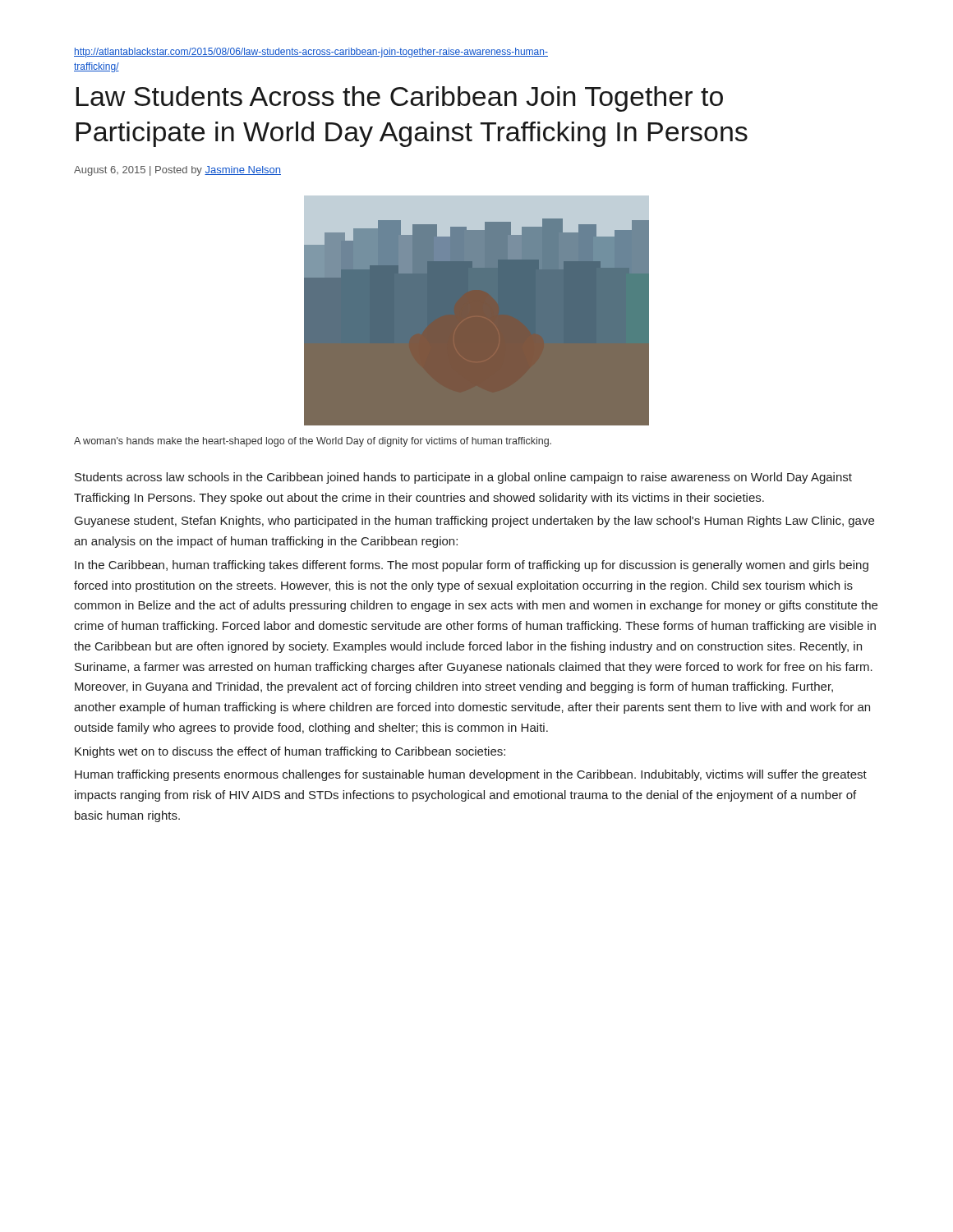Locate the text block starting "Students across law schools in the Caribbean"
This screenshot has width=953, height=1232.
(x=463, y=487)
